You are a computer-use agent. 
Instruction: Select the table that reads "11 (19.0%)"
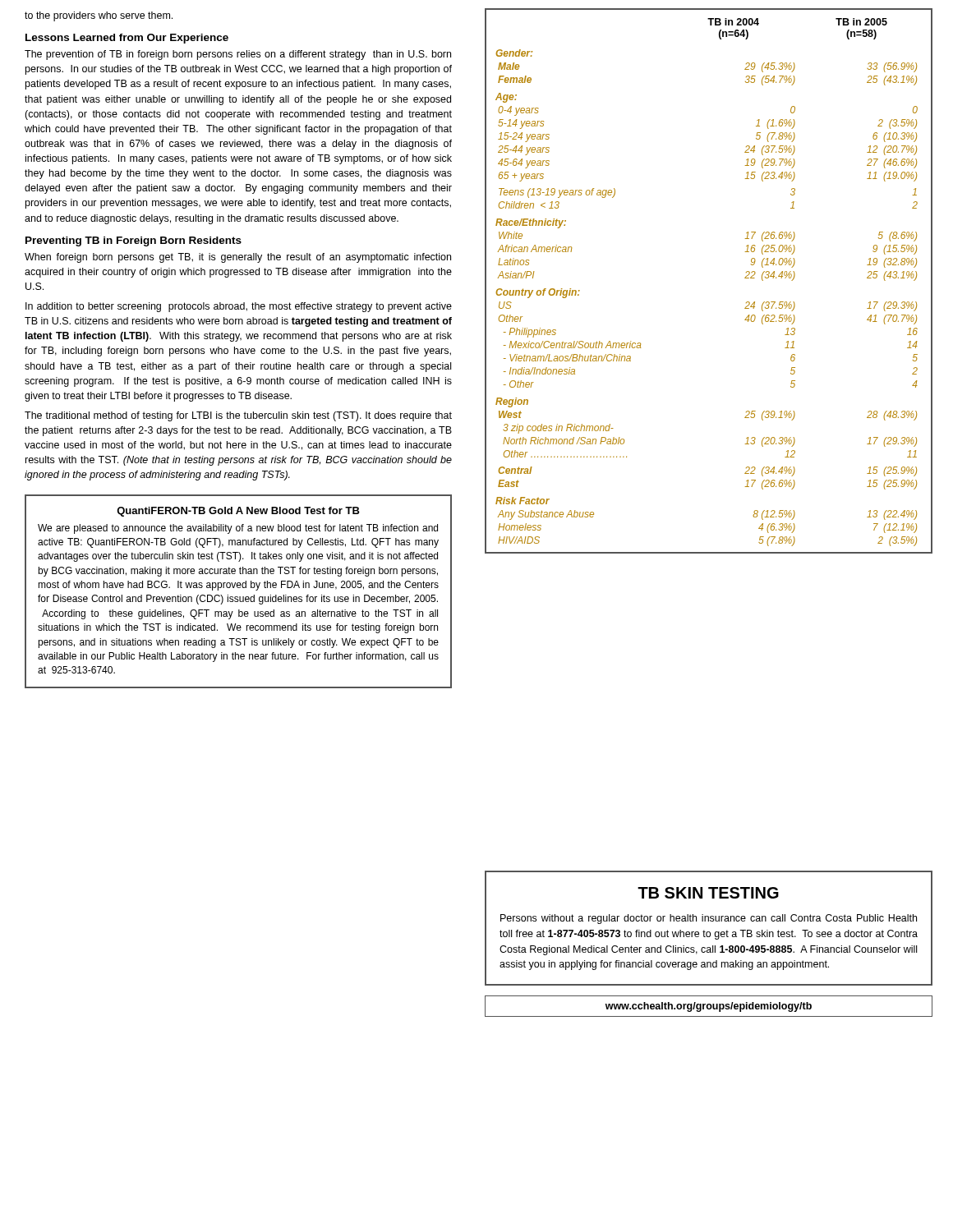(x=709, y=281)
